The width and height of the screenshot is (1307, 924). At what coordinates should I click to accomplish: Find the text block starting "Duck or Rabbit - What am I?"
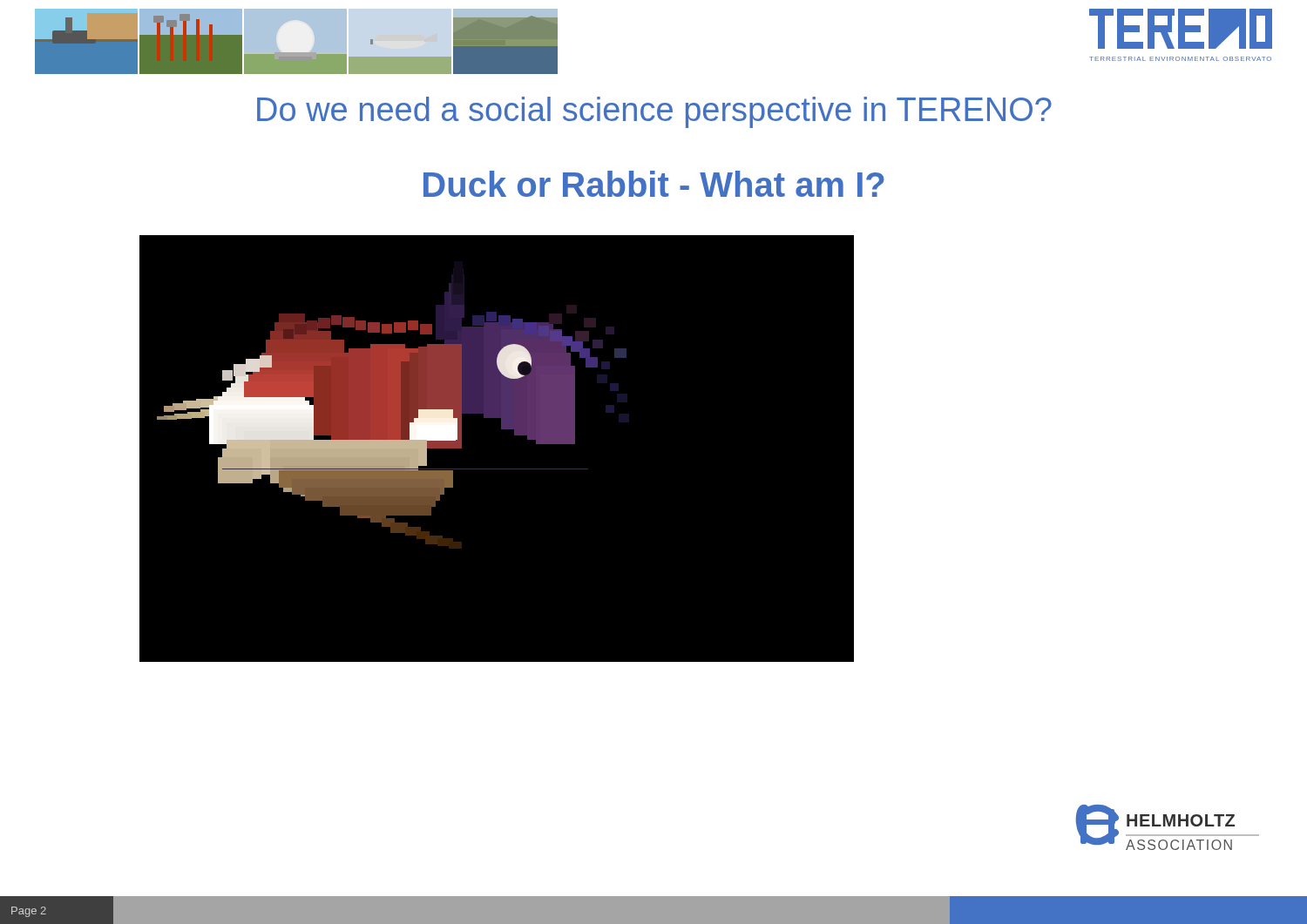click(x=654, y=185)
